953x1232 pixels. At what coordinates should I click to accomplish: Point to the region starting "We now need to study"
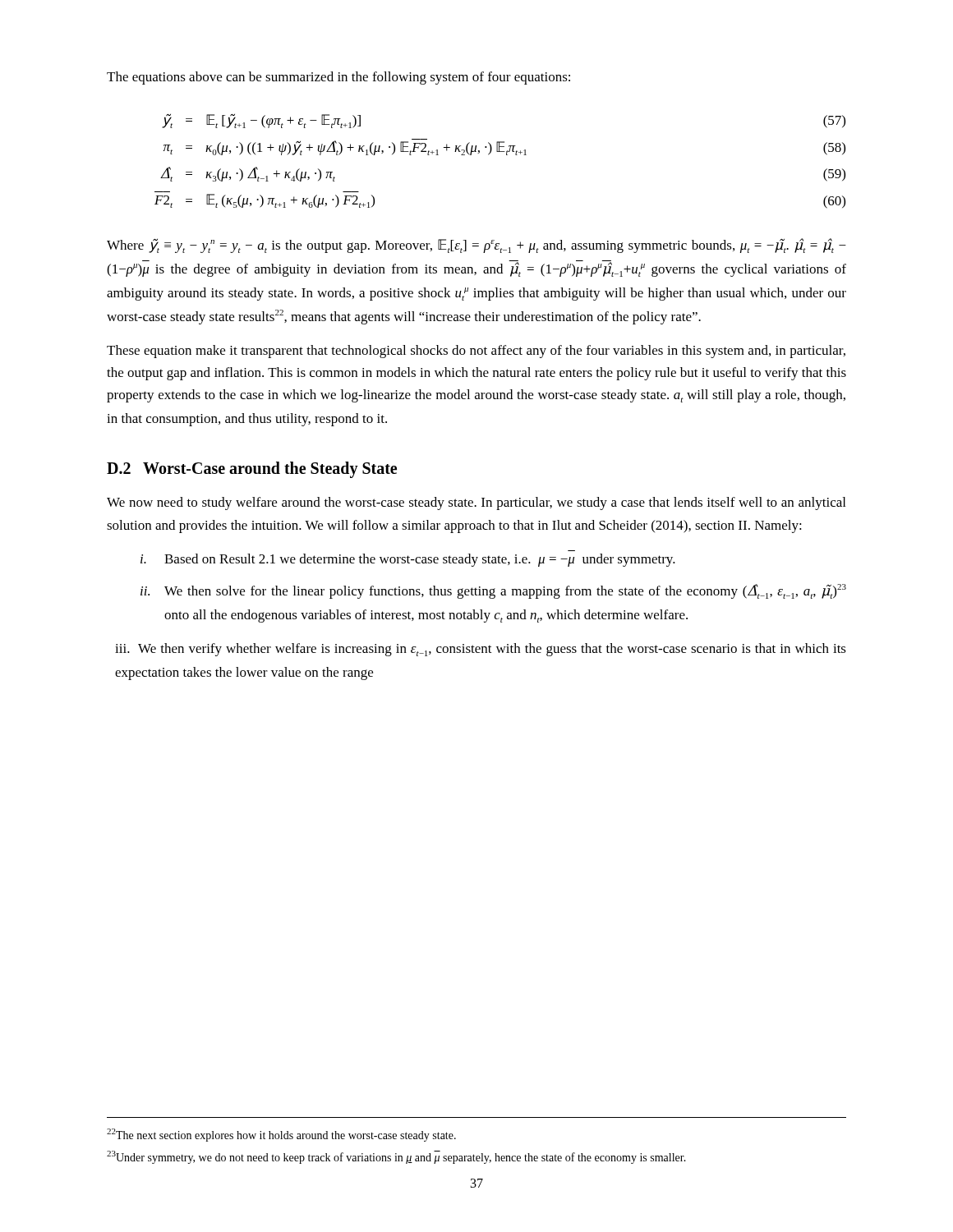click(x=476, y=514)
